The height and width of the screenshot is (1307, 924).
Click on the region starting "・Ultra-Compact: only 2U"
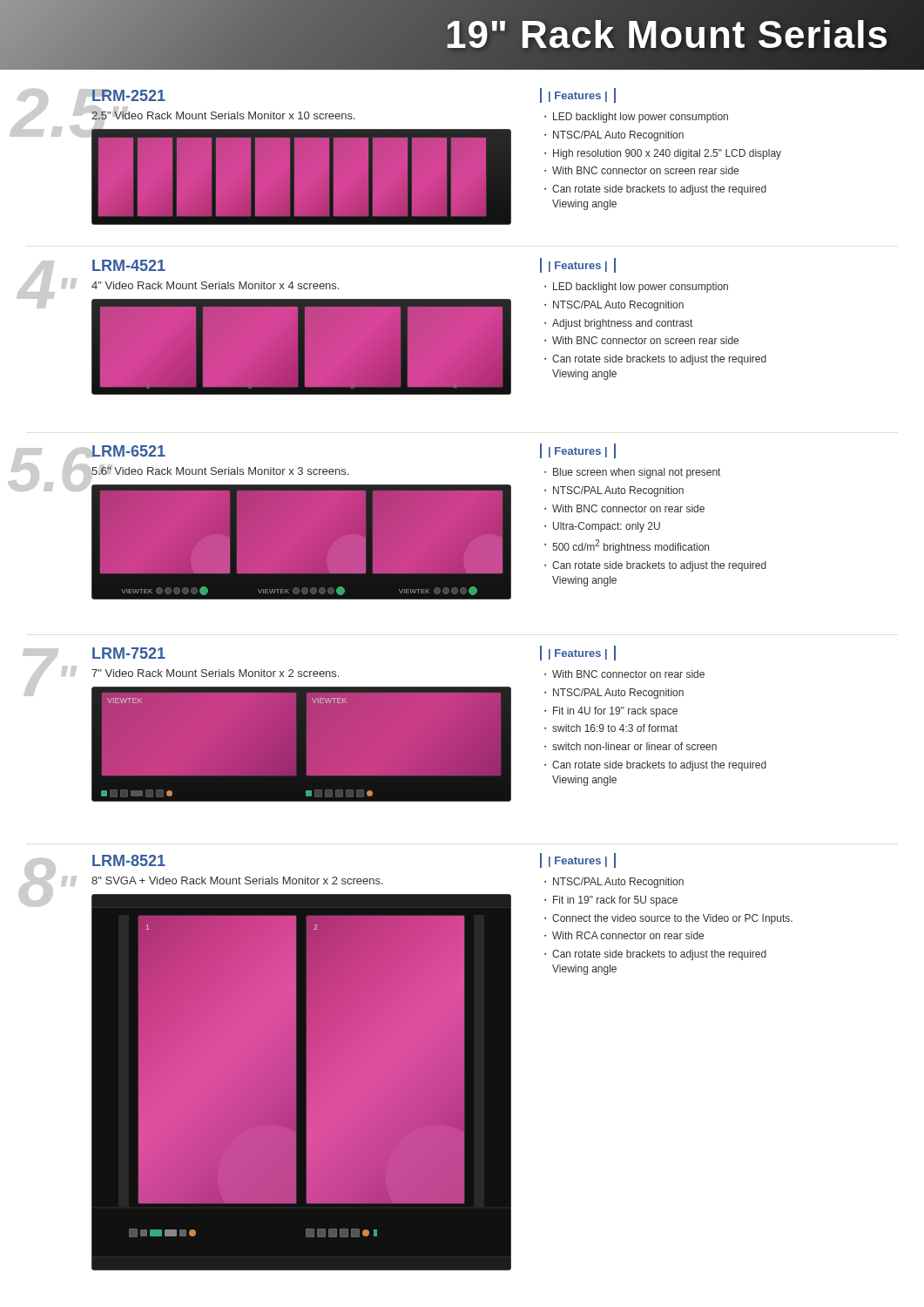pyautogui.click(x=600, y=527)
